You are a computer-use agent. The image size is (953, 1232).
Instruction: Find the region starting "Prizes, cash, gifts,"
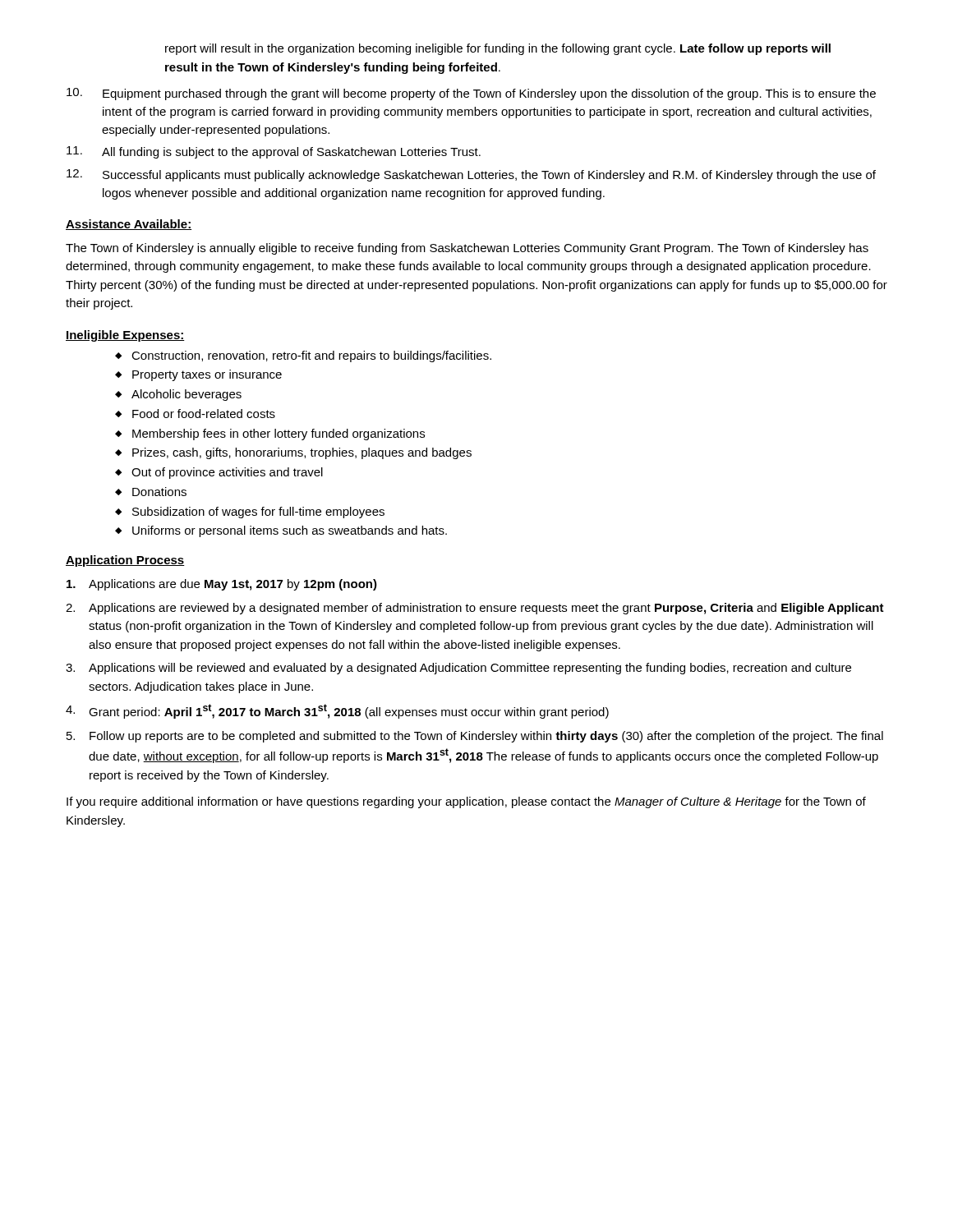[302, 452]
